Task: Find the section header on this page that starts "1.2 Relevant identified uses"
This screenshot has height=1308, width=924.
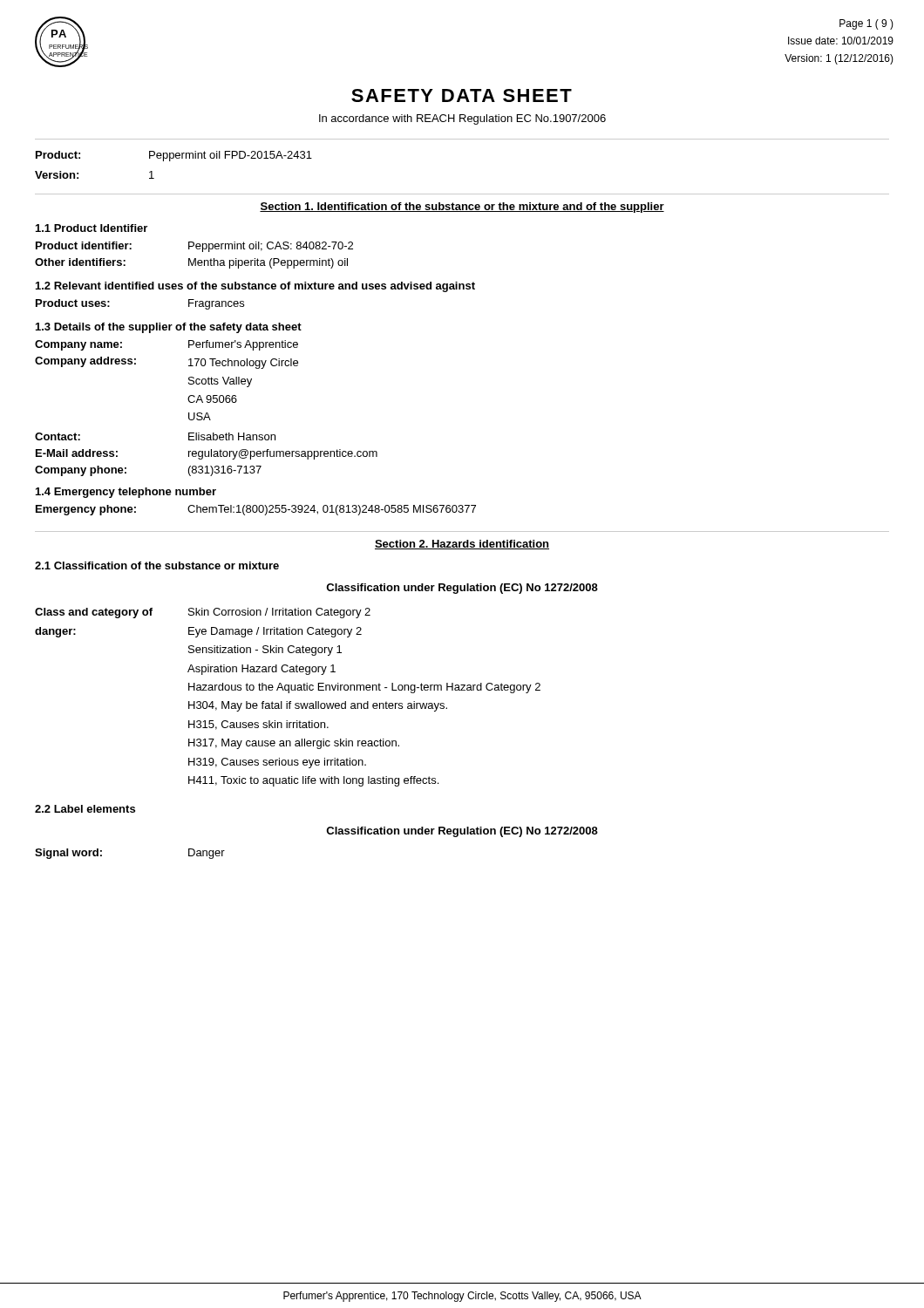Action: coord(255,286)
